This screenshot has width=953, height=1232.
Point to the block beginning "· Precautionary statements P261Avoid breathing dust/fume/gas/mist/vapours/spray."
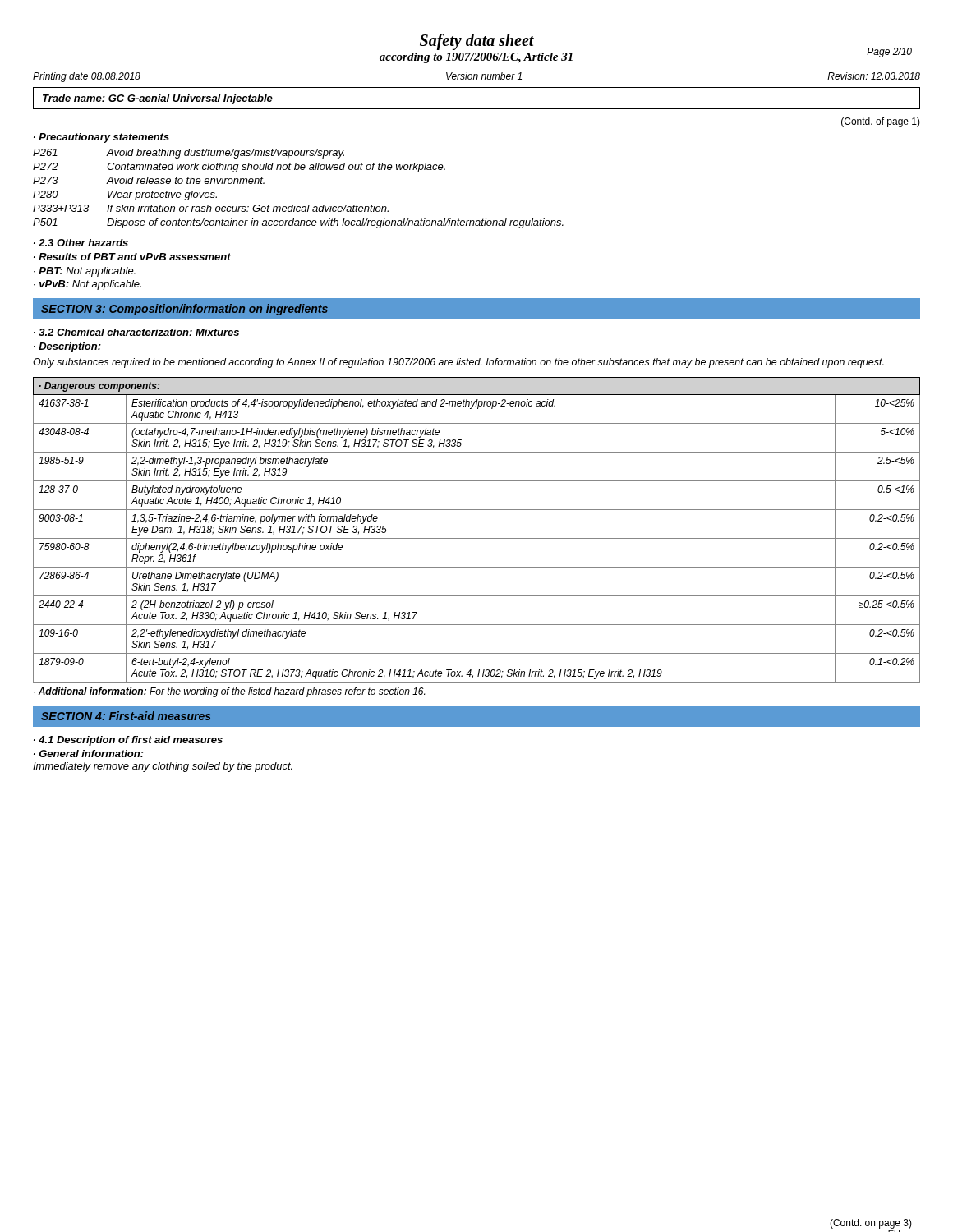coord(101,138)
